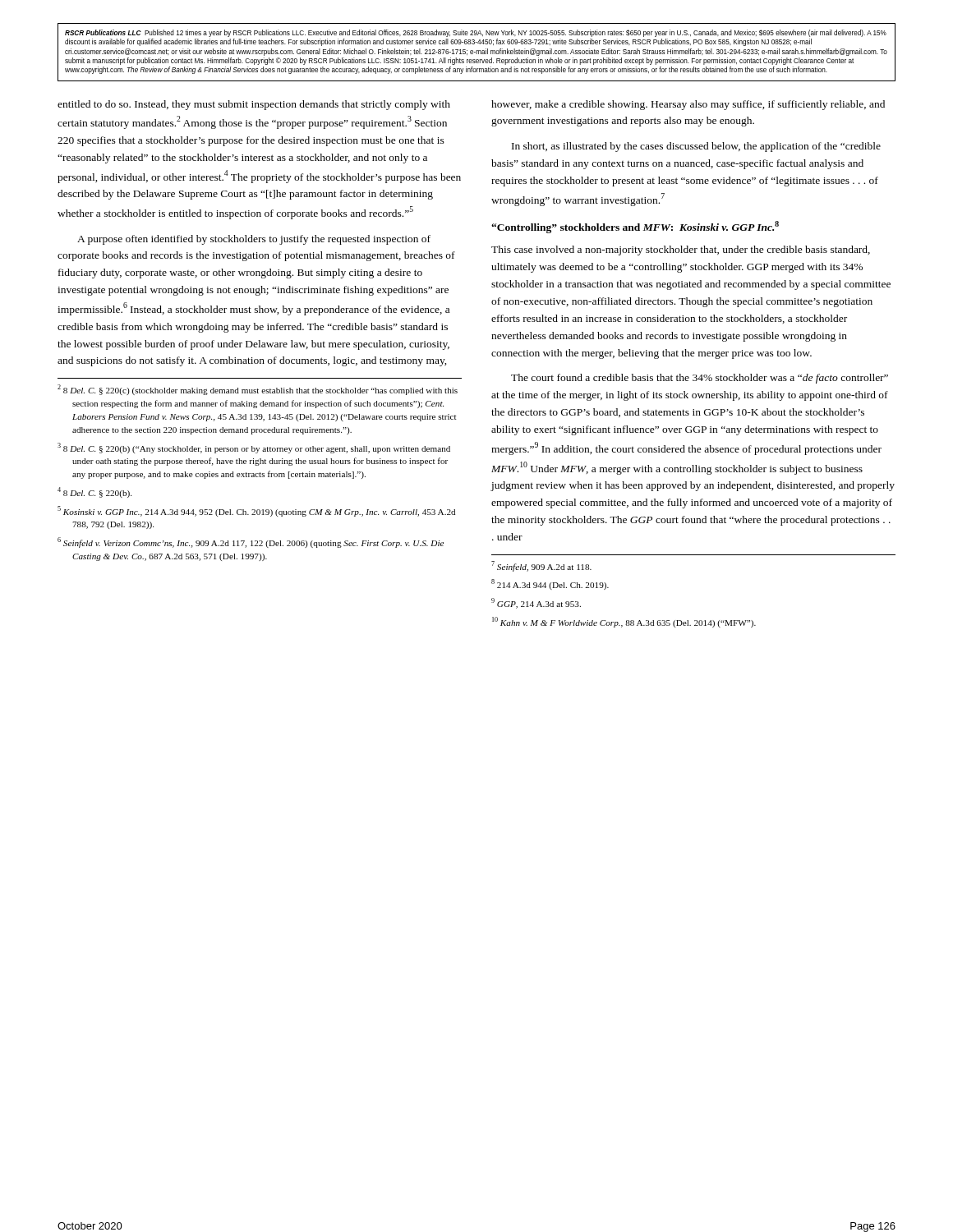Find the block on this page that starts "3 8 Del. C. § 220(b)"
The width and height of the screenshot is (953, 1232).
pyautogui.click(x=254, y=460)
